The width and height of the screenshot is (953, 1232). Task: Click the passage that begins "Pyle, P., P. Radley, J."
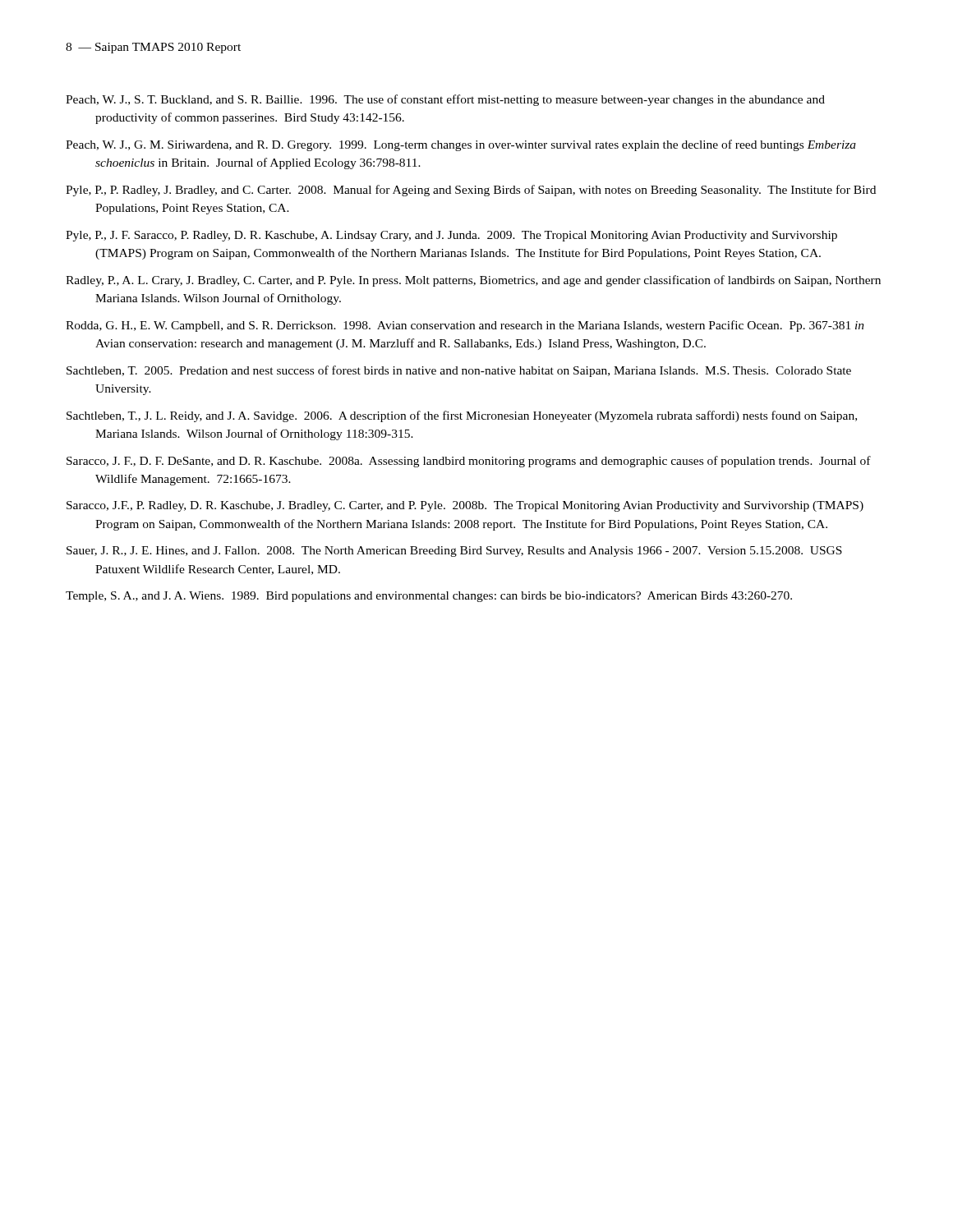click(x=471, y=198)
